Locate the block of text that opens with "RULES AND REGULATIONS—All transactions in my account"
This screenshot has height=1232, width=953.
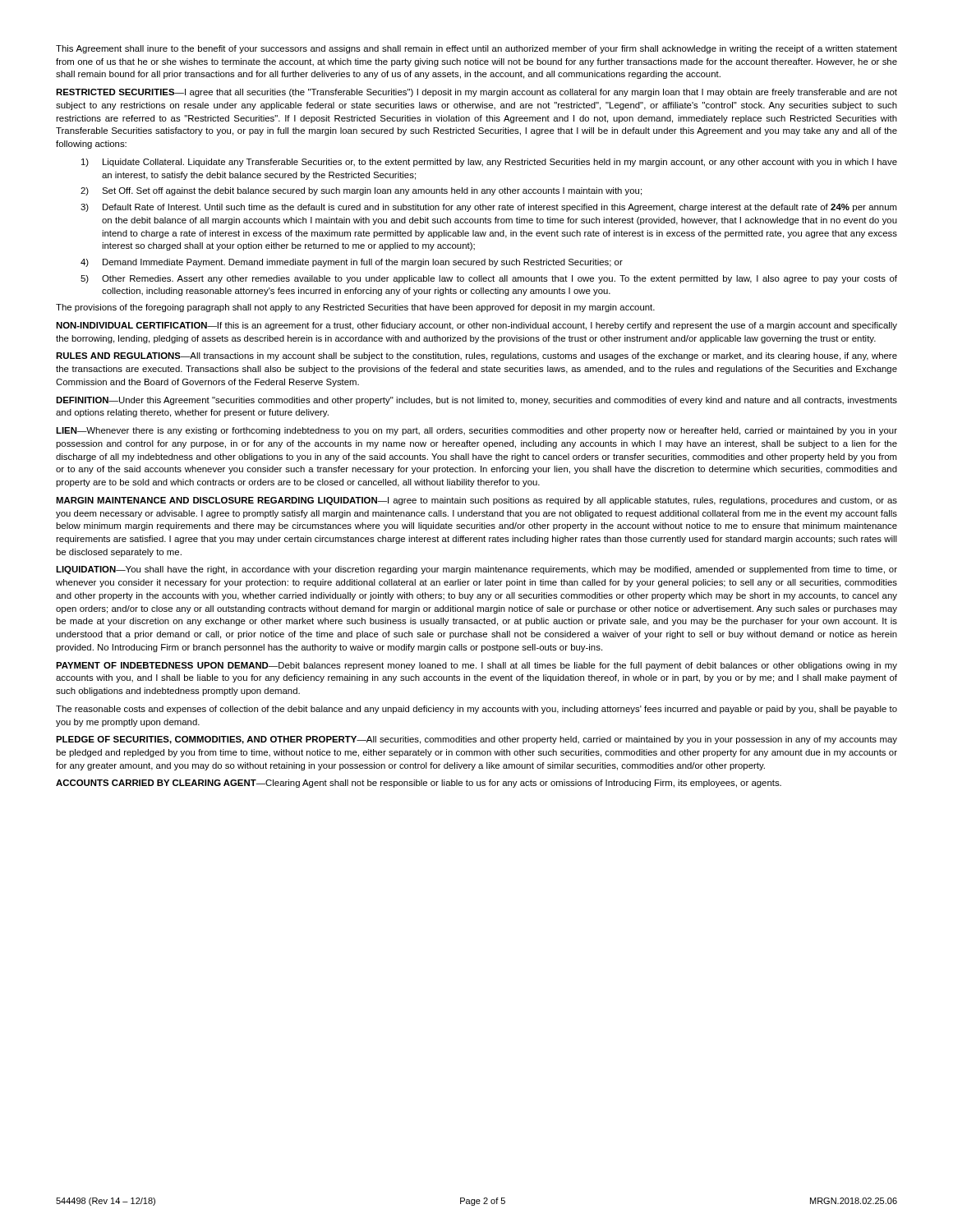pos(476,369)
